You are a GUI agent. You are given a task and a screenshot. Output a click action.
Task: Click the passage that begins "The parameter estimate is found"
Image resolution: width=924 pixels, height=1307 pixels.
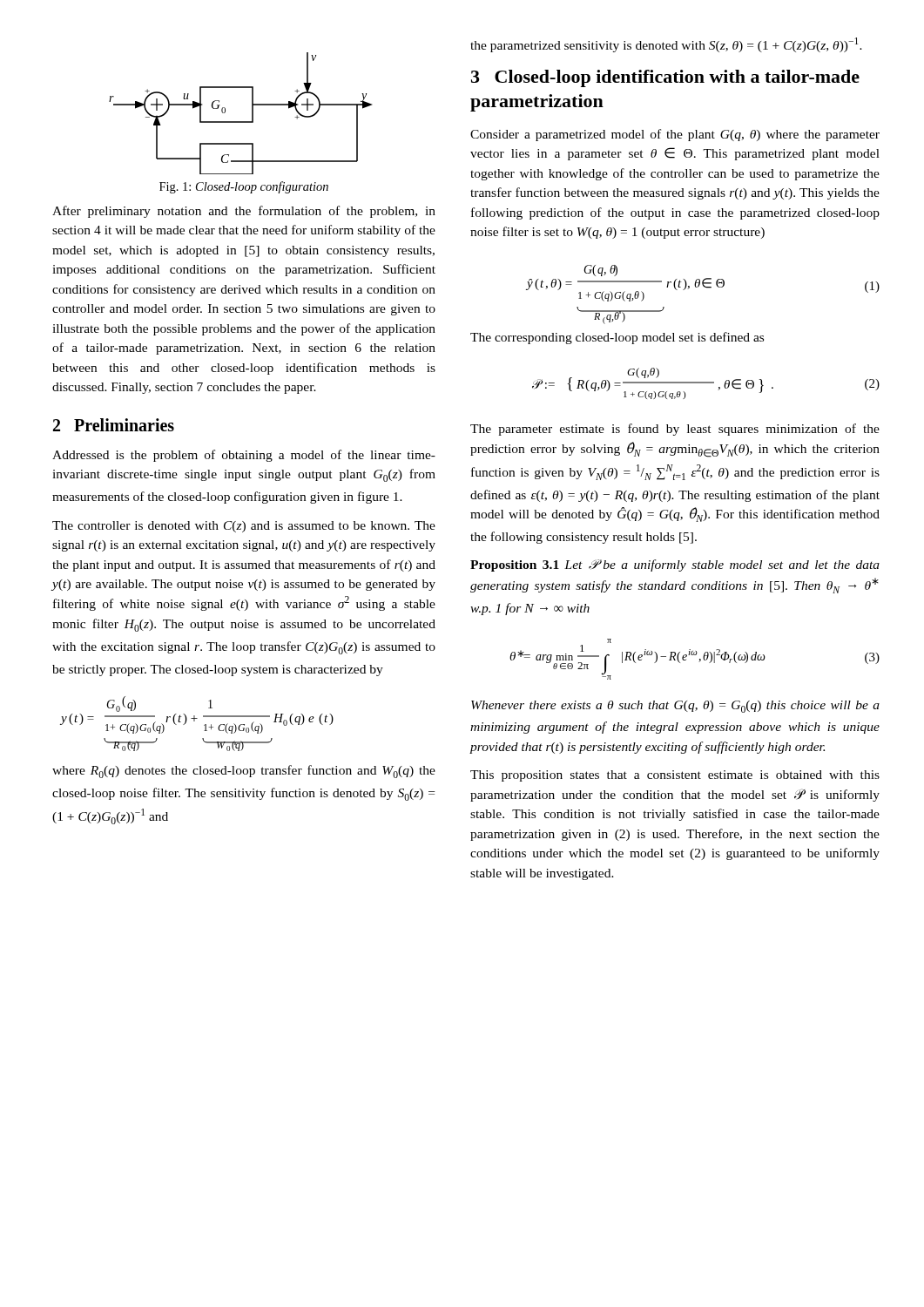coord(675,483)
